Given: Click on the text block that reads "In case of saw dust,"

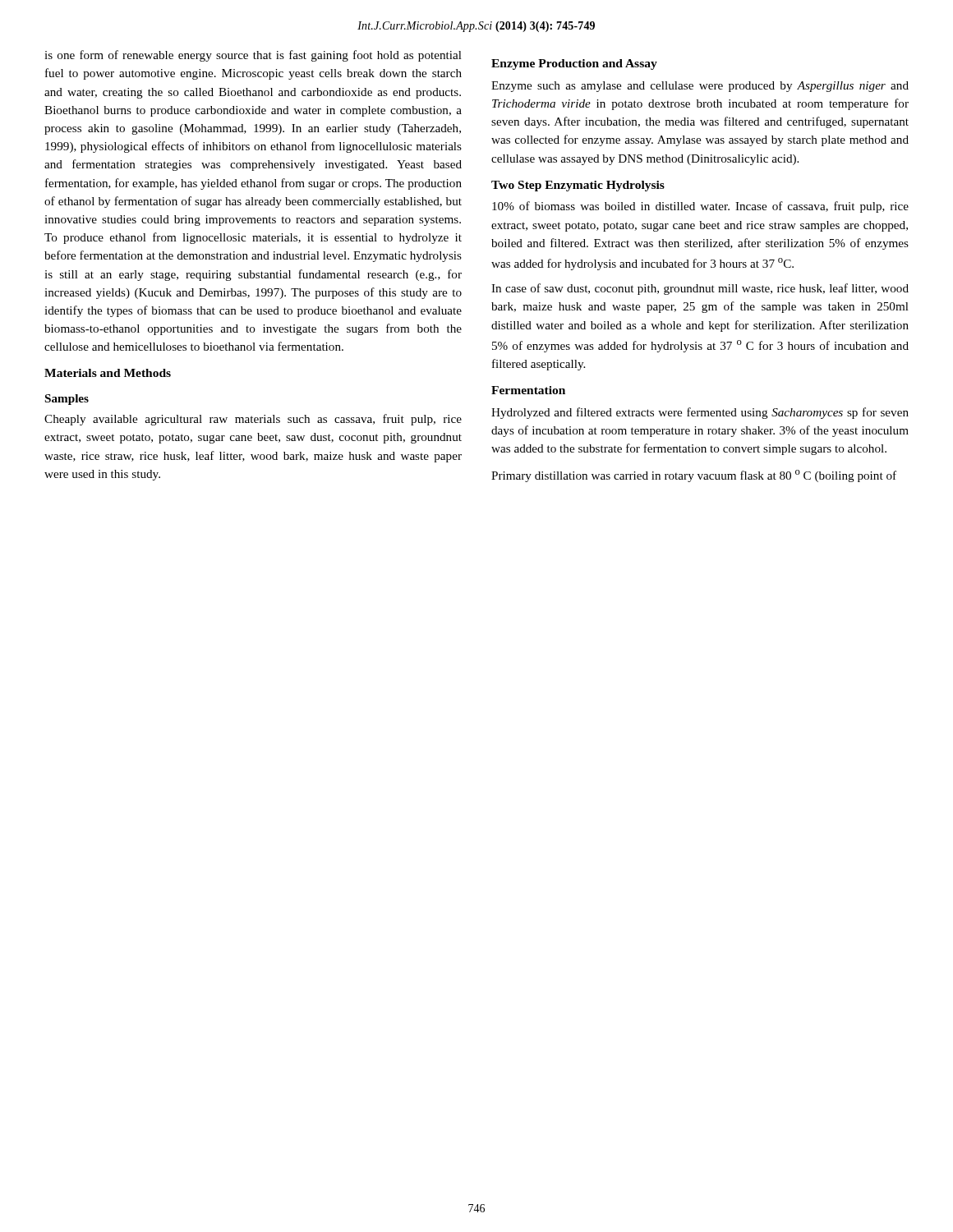Looking at the screenshot, I should coord(700,326).
